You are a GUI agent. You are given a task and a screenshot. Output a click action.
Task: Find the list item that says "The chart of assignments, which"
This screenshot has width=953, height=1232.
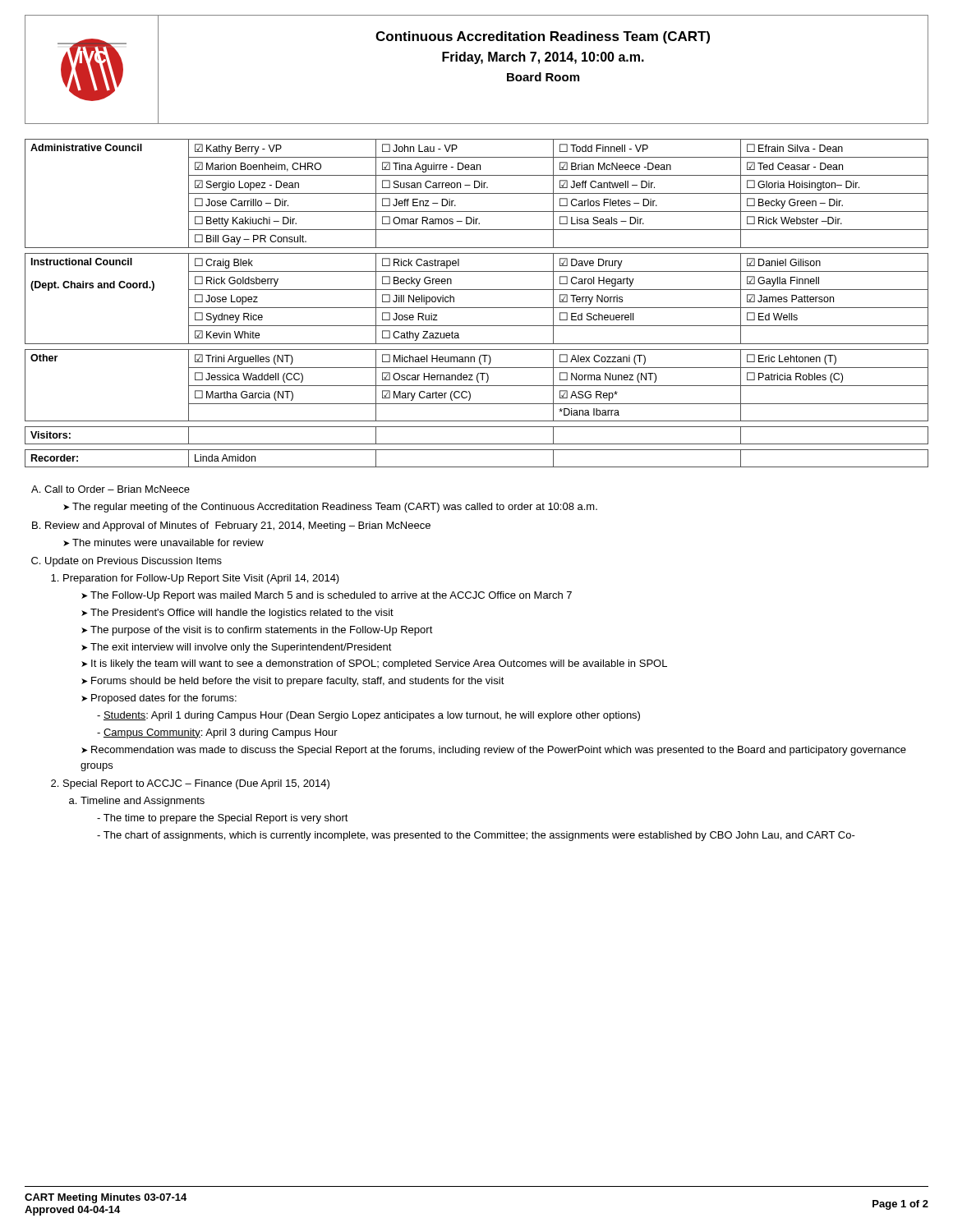point(479,835)
